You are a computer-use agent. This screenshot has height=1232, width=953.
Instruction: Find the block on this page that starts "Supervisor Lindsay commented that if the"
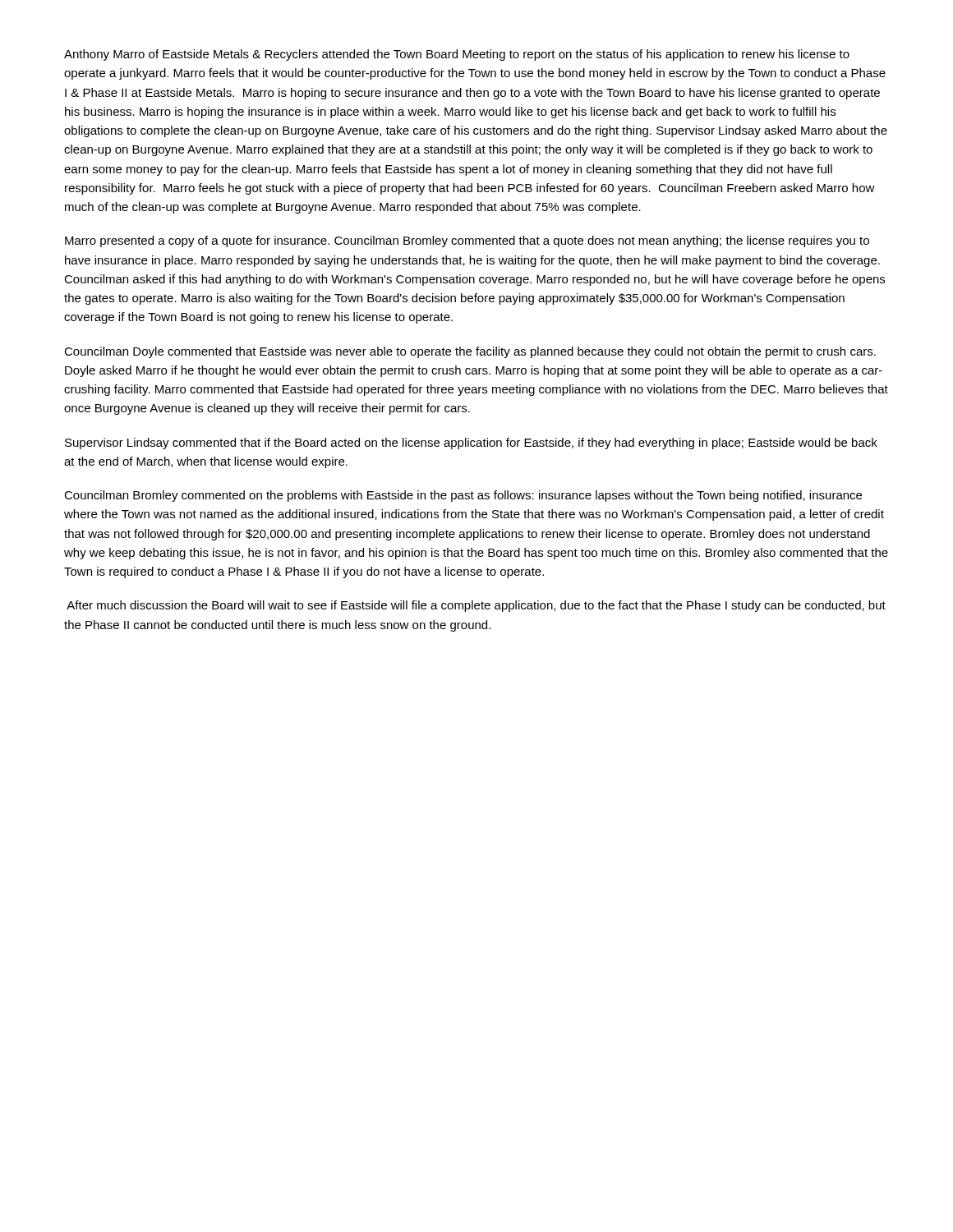(471, 451)
